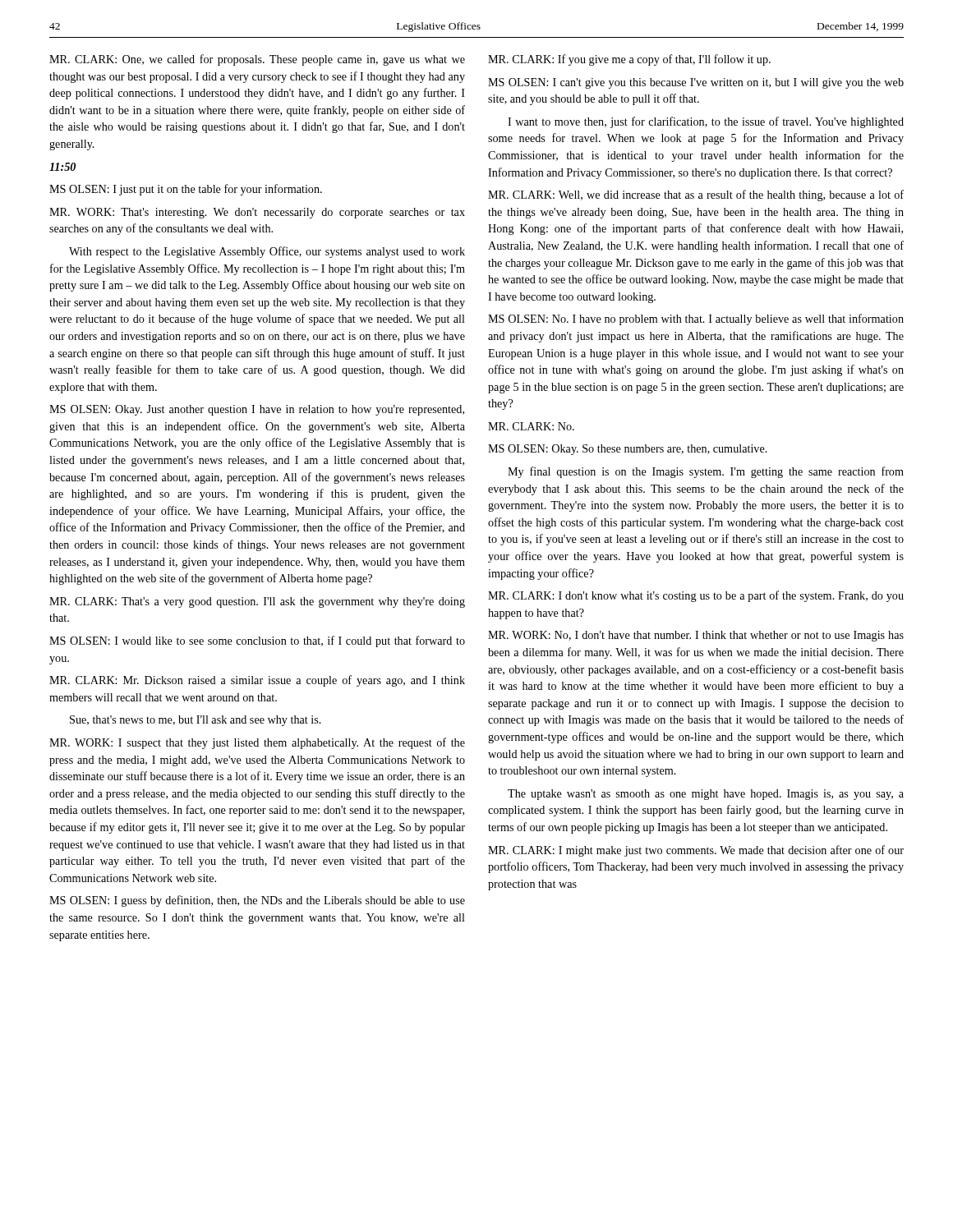Viewport: 953px width, 1232px height.
Task: Click where it says "MR. CLARK: No."
Action: tap(531, 426)
